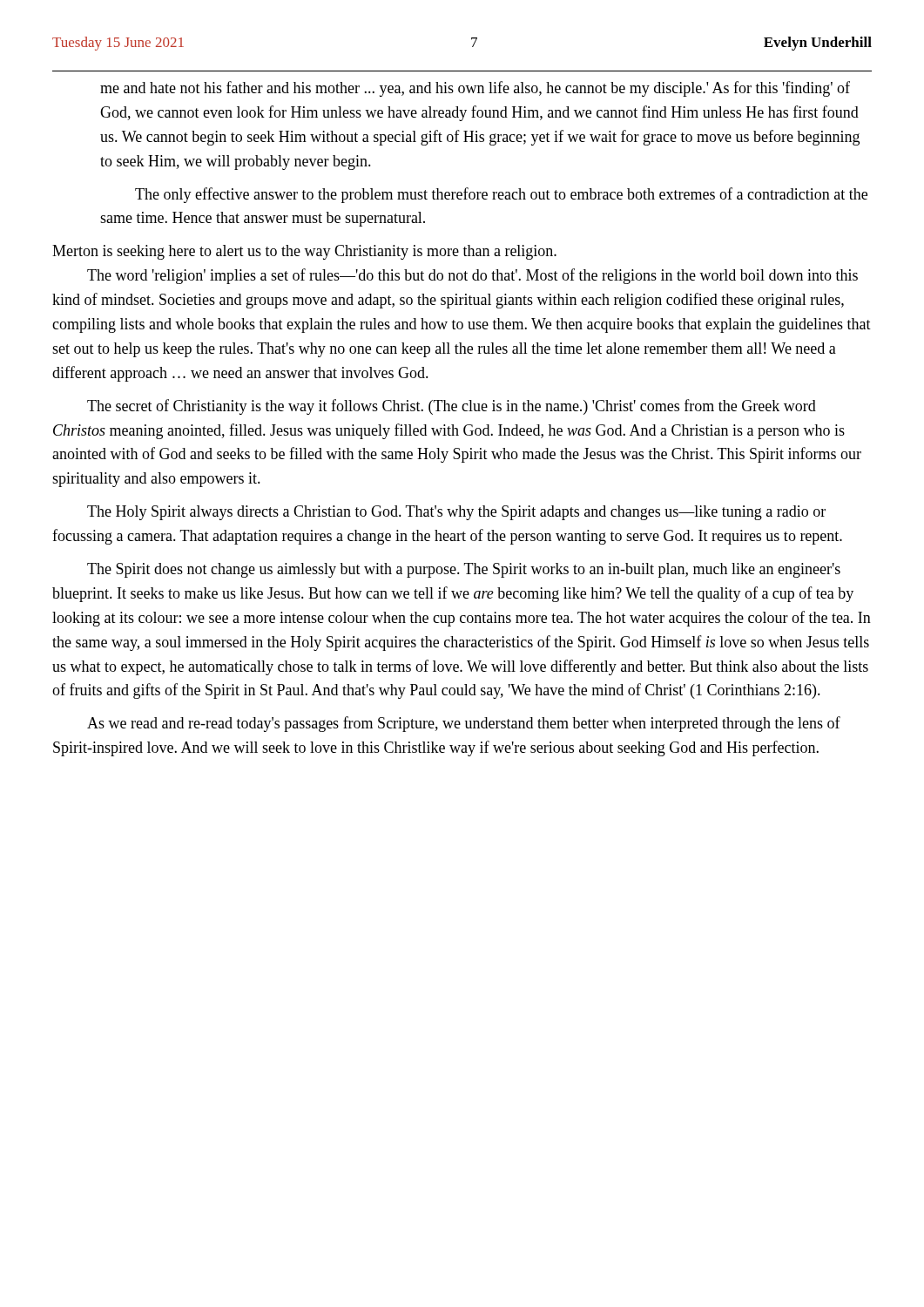Viewport: 924px width, 1307px height.
Task: Find the text block with the text "Merton is seeking here to alert"
Action: (x=462, y=252)
